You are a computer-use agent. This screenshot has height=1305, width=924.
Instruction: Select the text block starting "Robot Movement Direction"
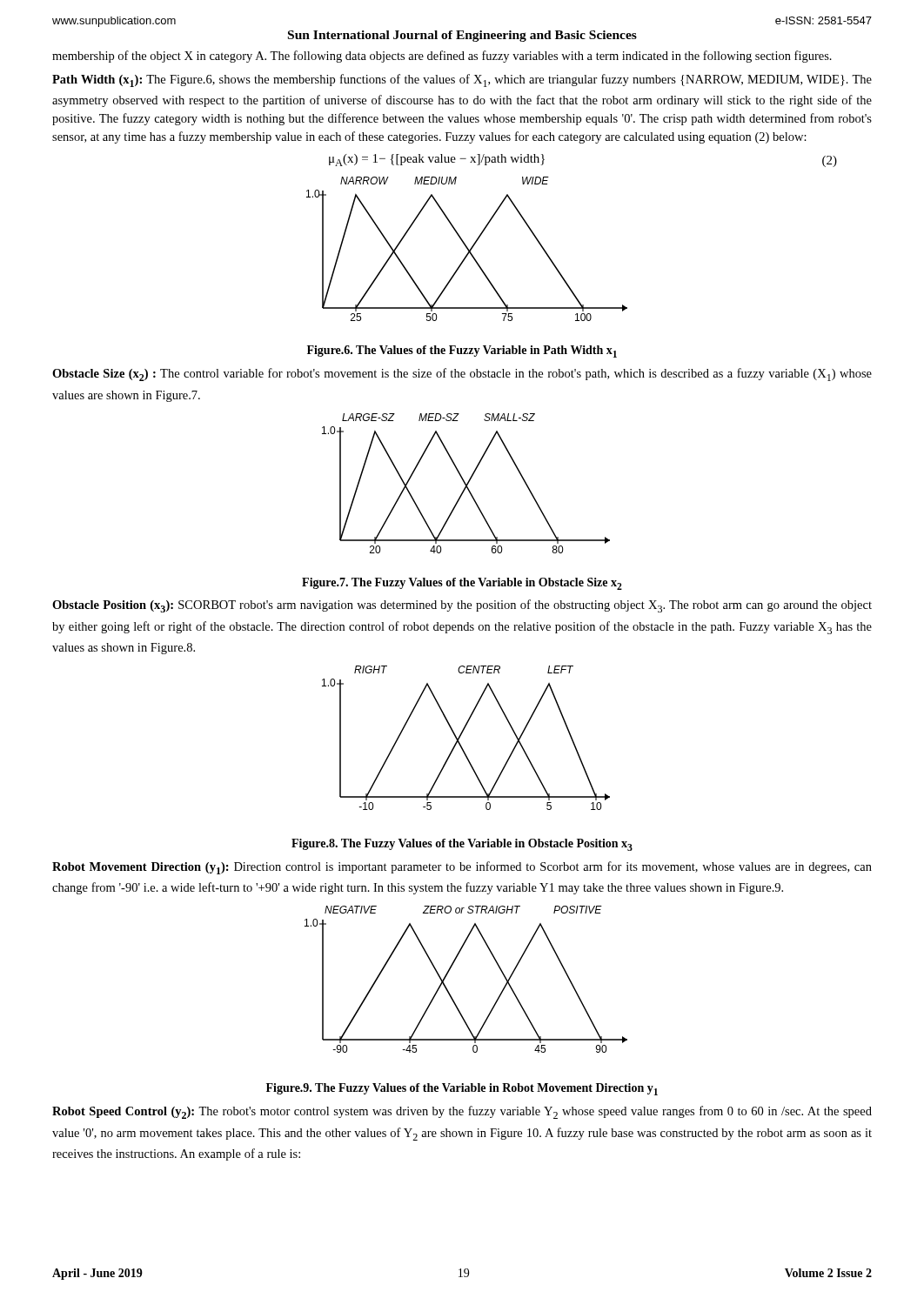coord(462,877)
